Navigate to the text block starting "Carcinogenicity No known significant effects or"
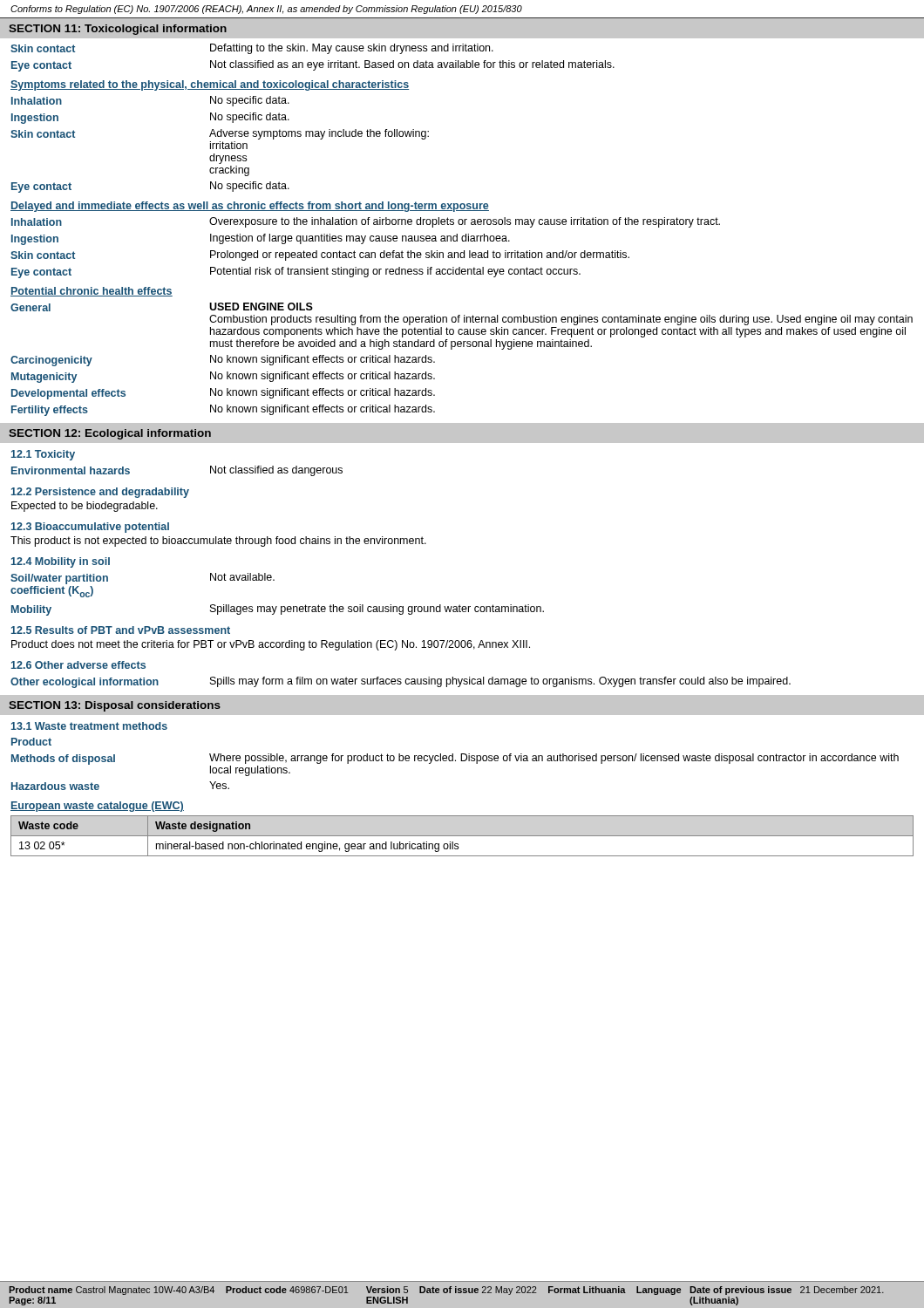 223,361
